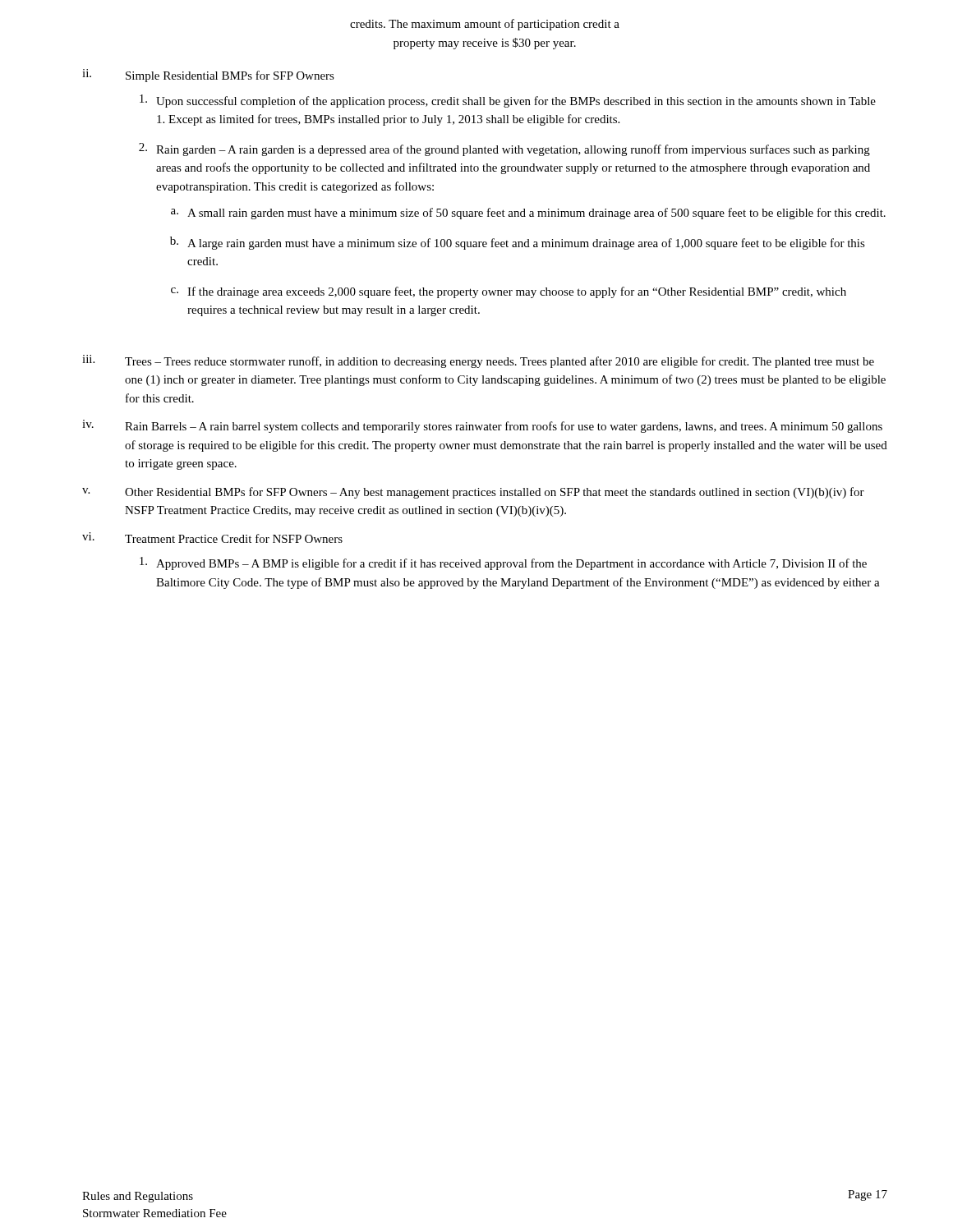Click the passage that begins "iii. Trees – Trees reduce"
953x1232 pixels.
click(x=485, y=380)
